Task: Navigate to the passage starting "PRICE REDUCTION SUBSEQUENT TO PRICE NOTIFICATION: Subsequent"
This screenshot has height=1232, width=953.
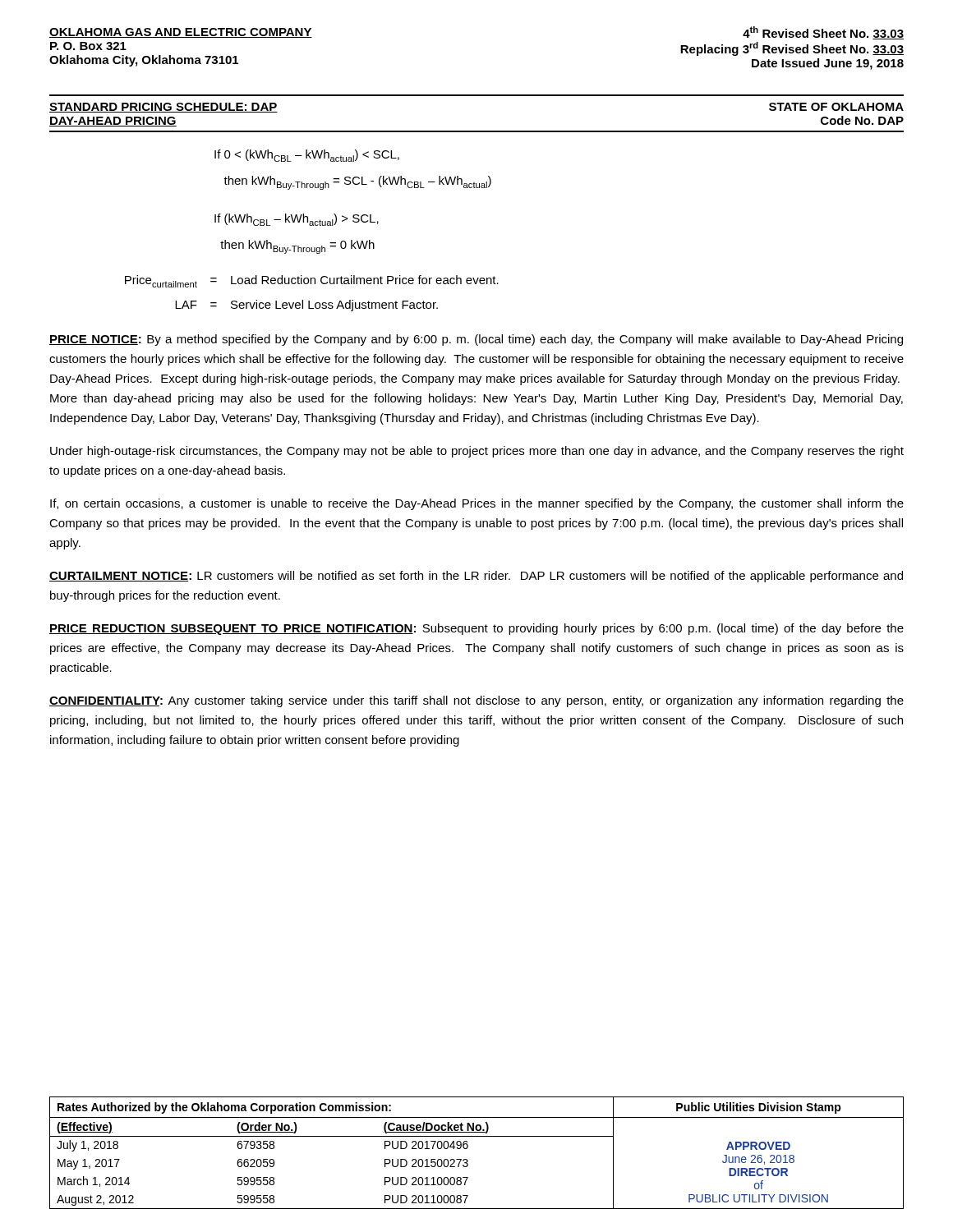Action: tap(476, 647)
